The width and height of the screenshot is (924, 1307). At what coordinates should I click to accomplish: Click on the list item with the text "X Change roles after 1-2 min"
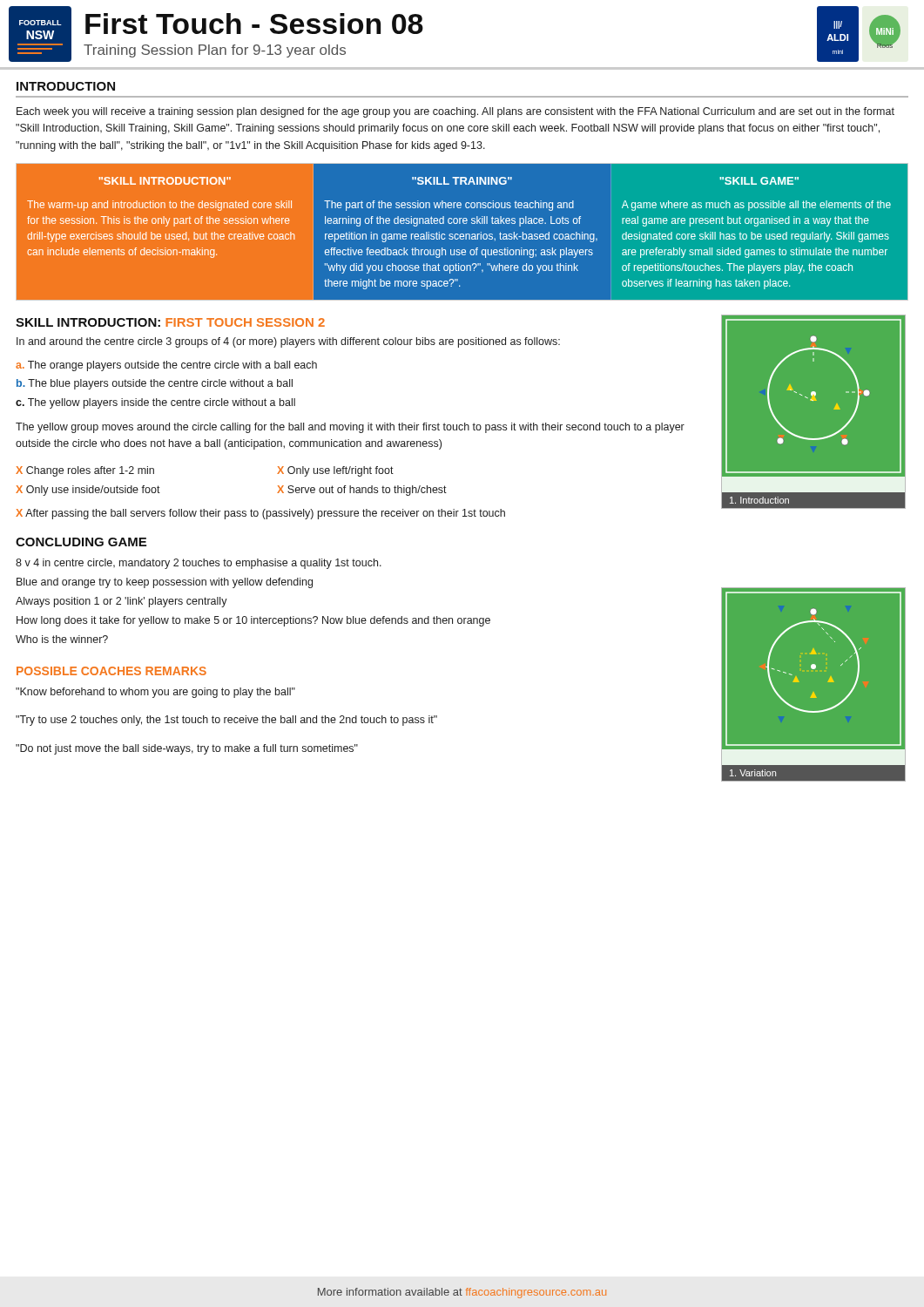coord(85,470)
